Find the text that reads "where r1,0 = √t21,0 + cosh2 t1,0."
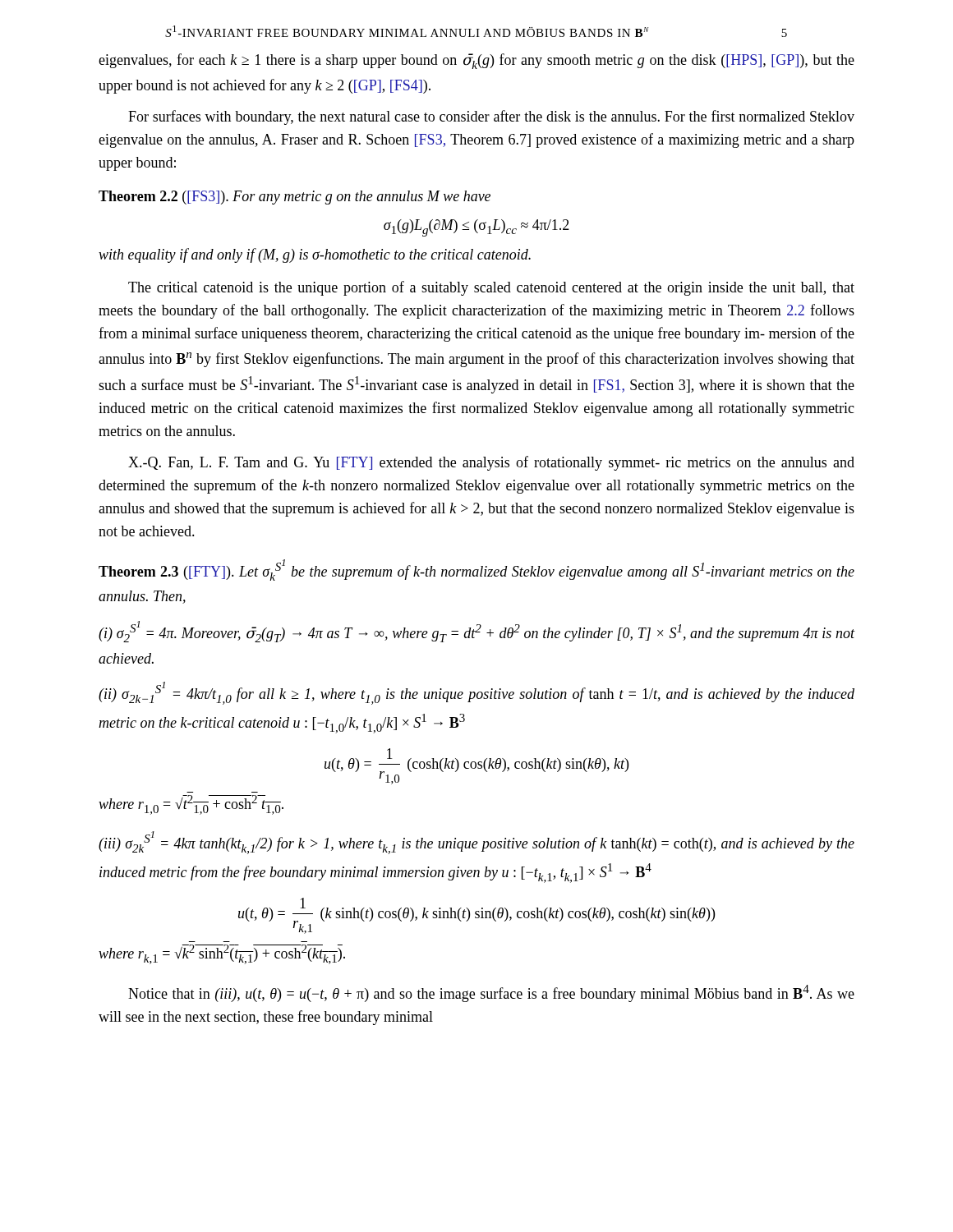 (191, 805)
